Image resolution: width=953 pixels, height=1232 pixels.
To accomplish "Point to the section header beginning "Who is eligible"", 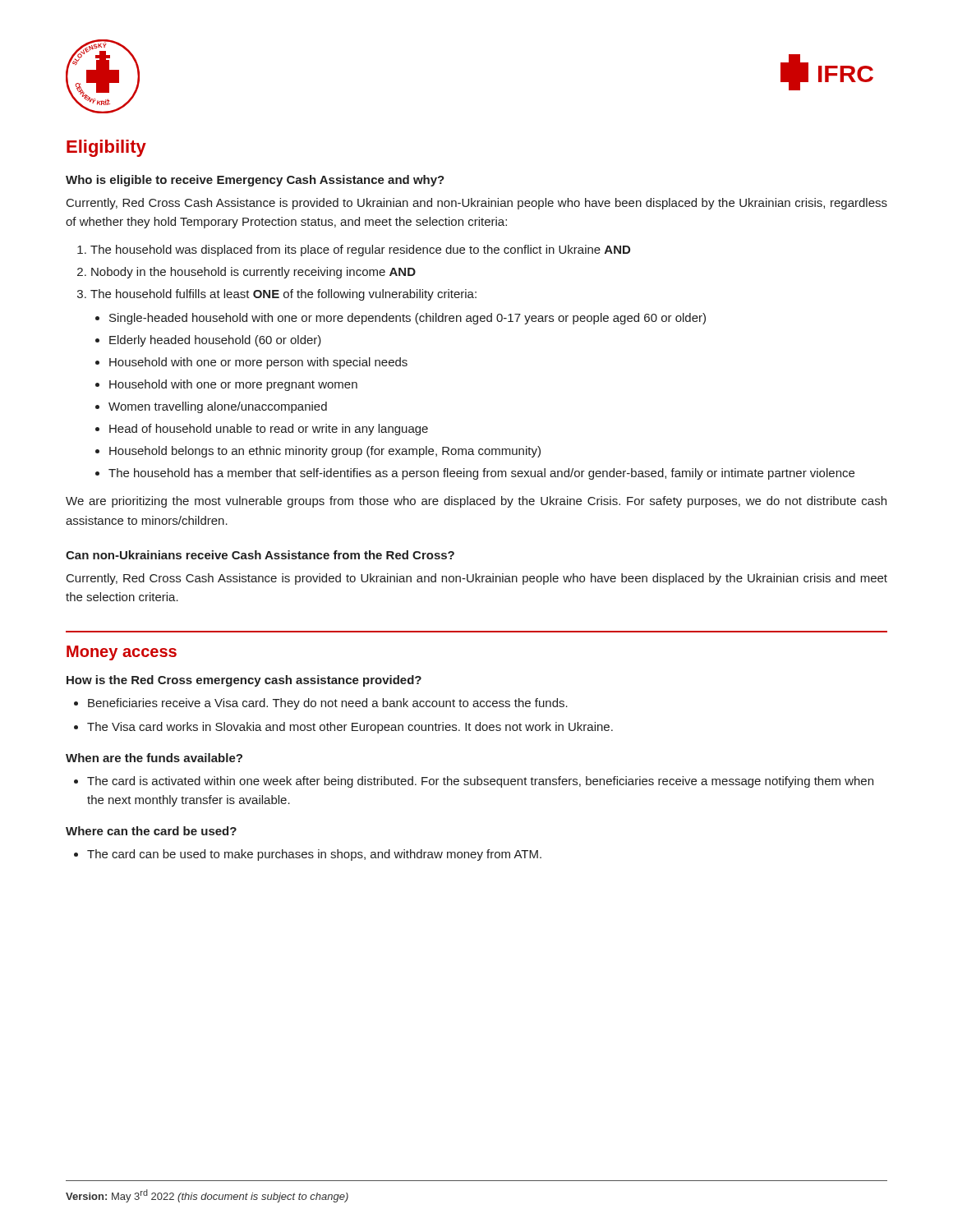I will 255,179.
